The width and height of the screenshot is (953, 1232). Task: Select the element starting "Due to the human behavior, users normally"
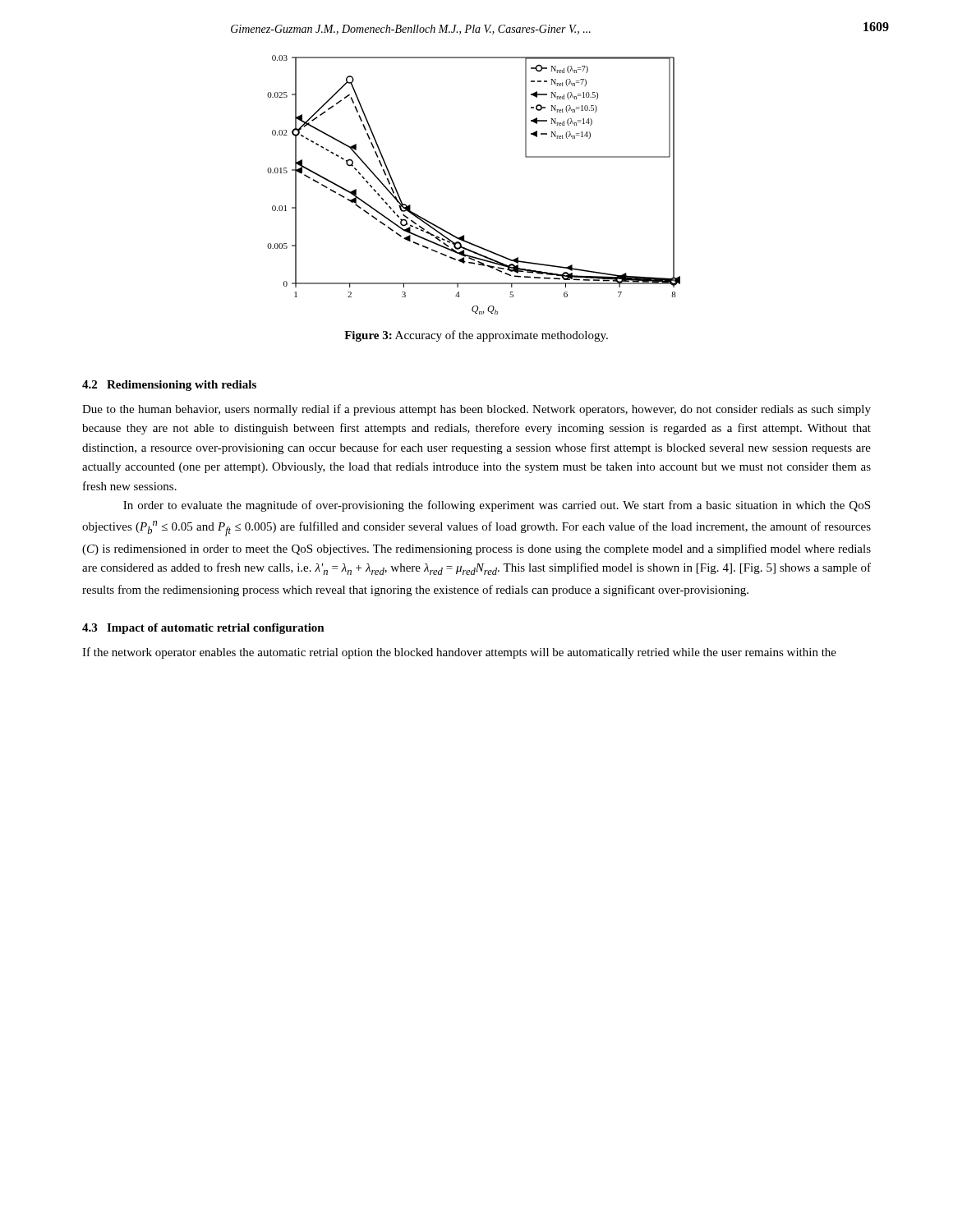coord(476,448)
